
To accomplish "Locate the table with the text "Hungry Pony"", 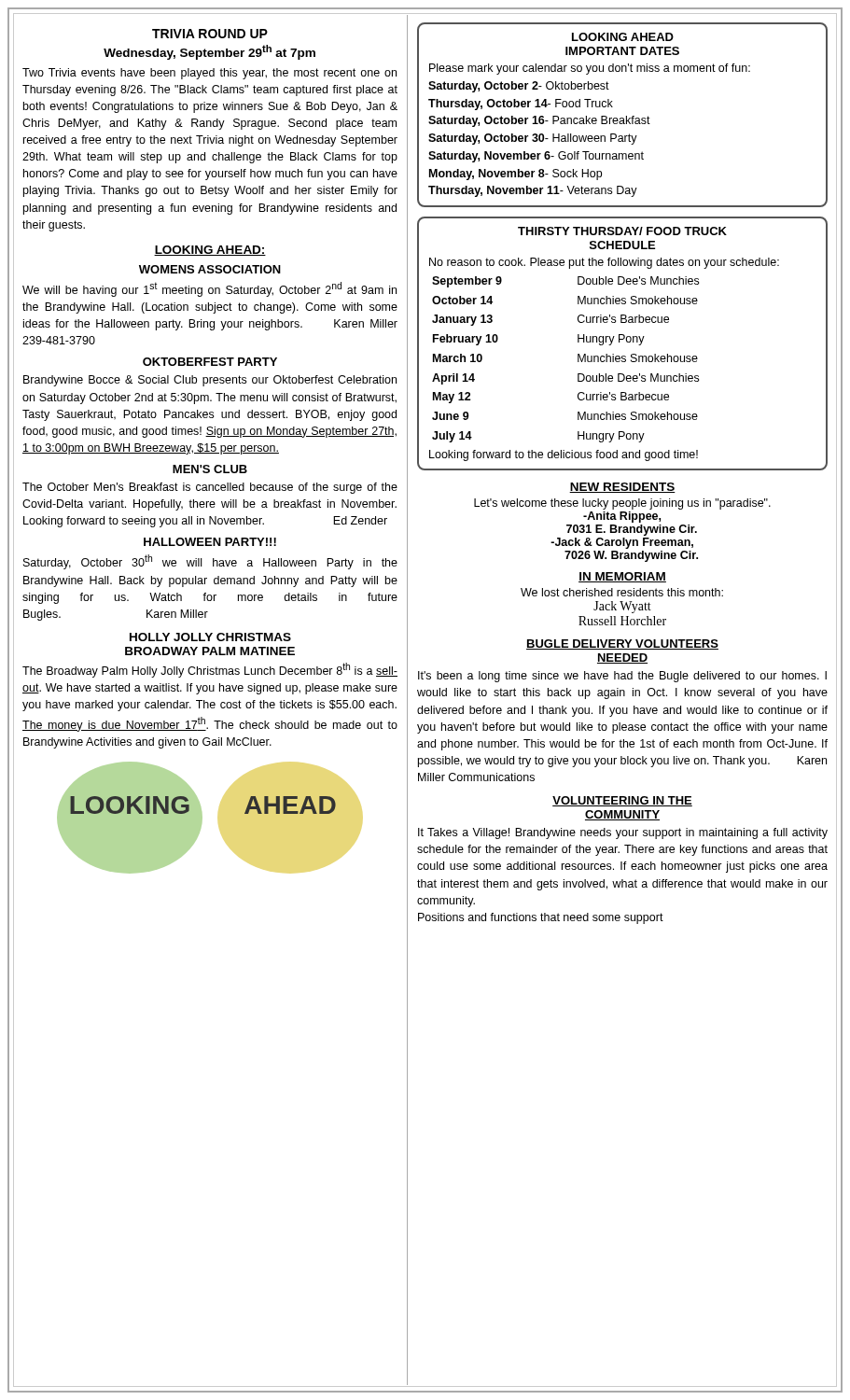I will [x=622, y=344].
